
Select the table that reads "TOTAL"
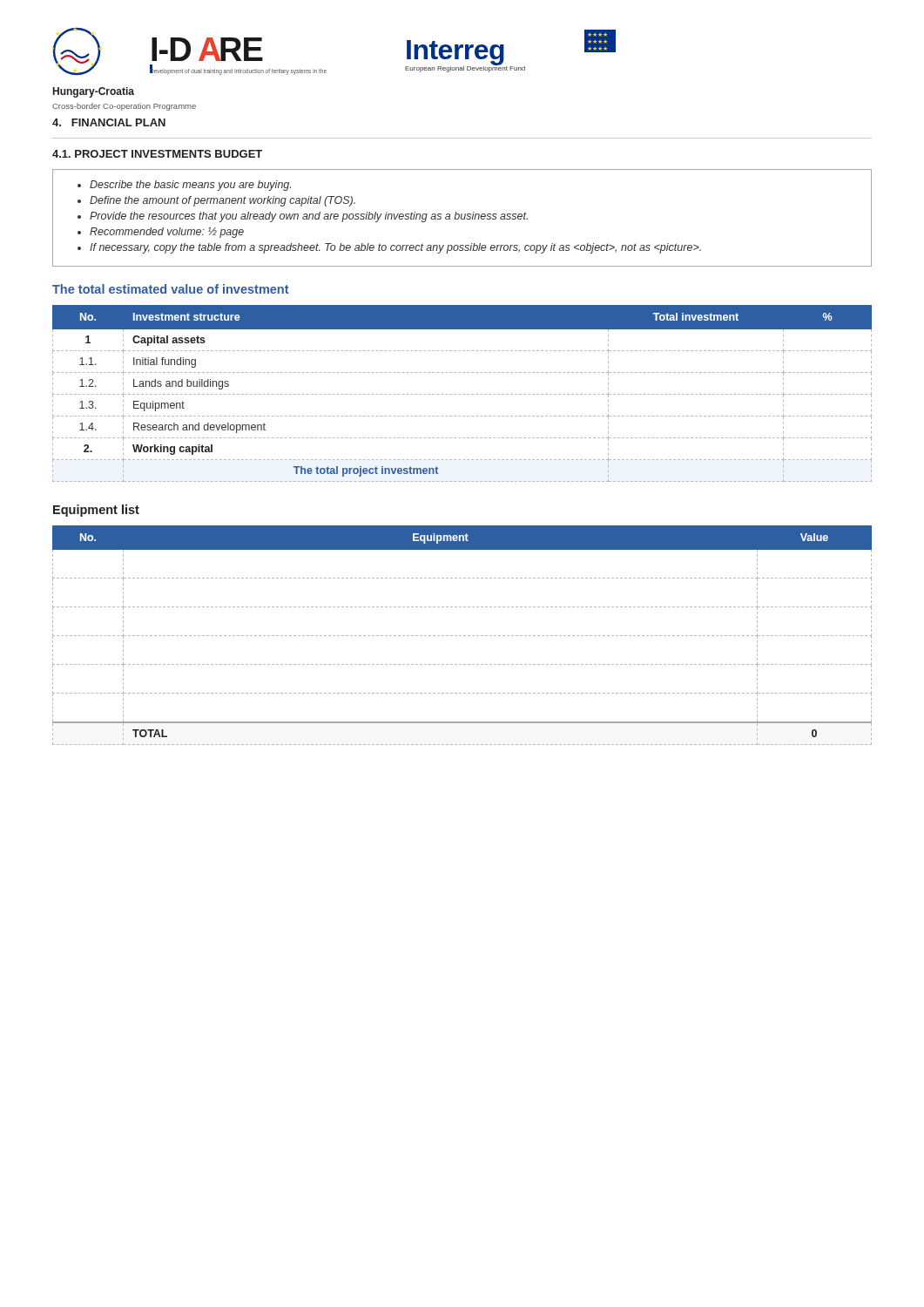click(x=462, y=635)
